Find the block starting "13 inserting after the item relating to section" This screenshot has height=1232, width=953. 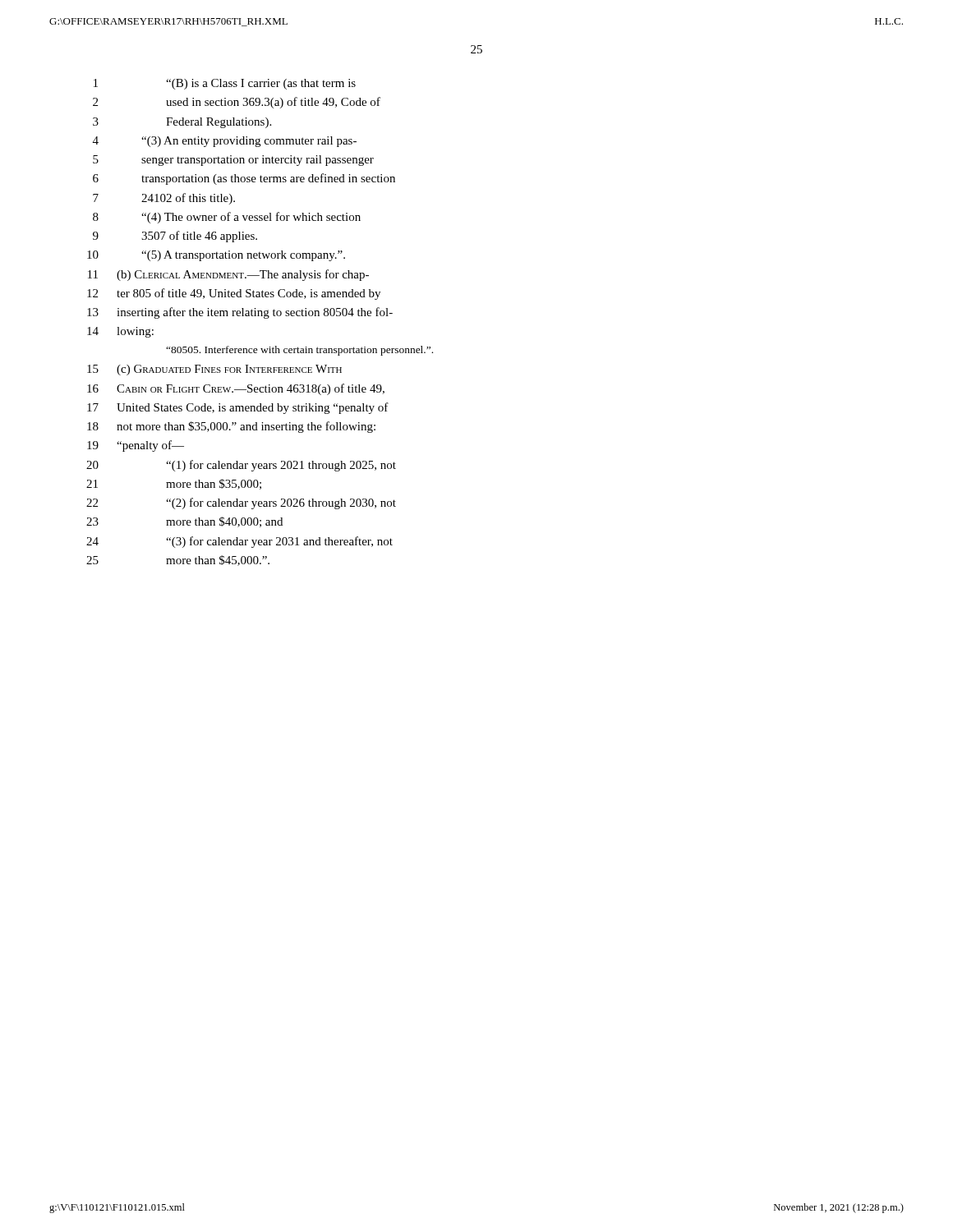point(240,313)
